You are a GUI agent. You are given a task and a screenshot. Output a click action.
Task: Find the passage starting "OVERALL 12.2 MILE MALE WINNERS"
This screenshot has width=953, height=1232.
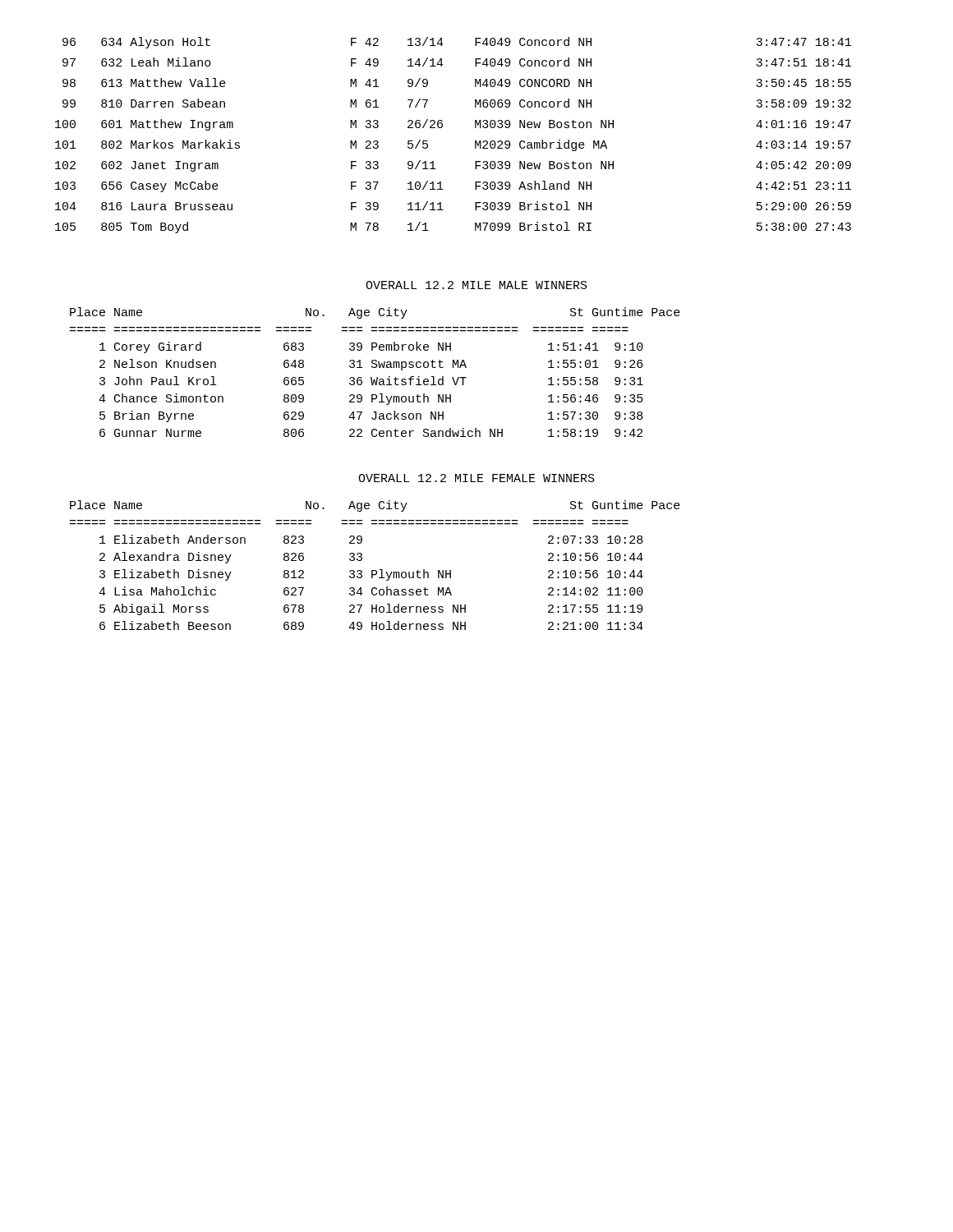coord(476,286)
